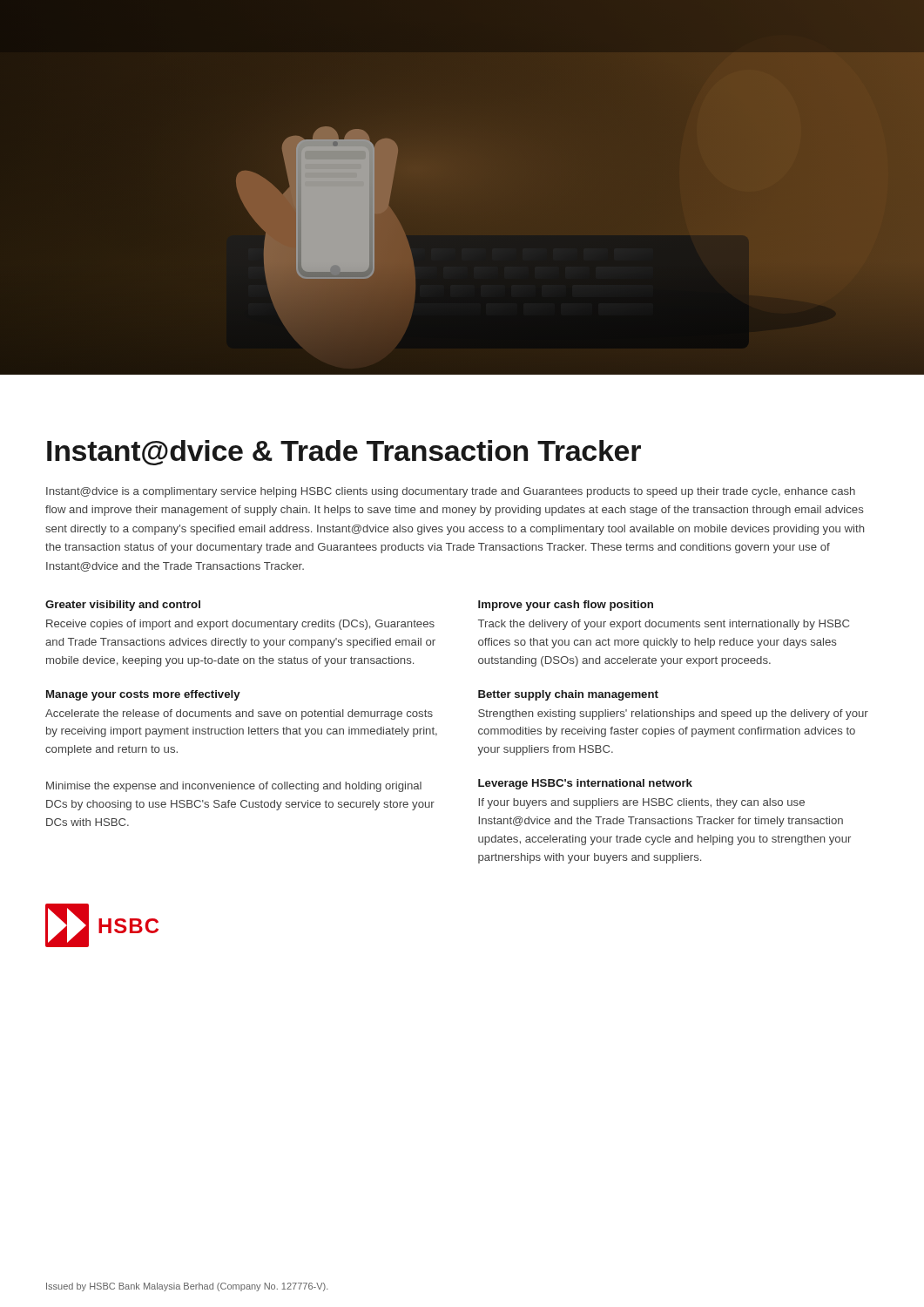
Task: Click on the logo
Action: click(462, 927)
